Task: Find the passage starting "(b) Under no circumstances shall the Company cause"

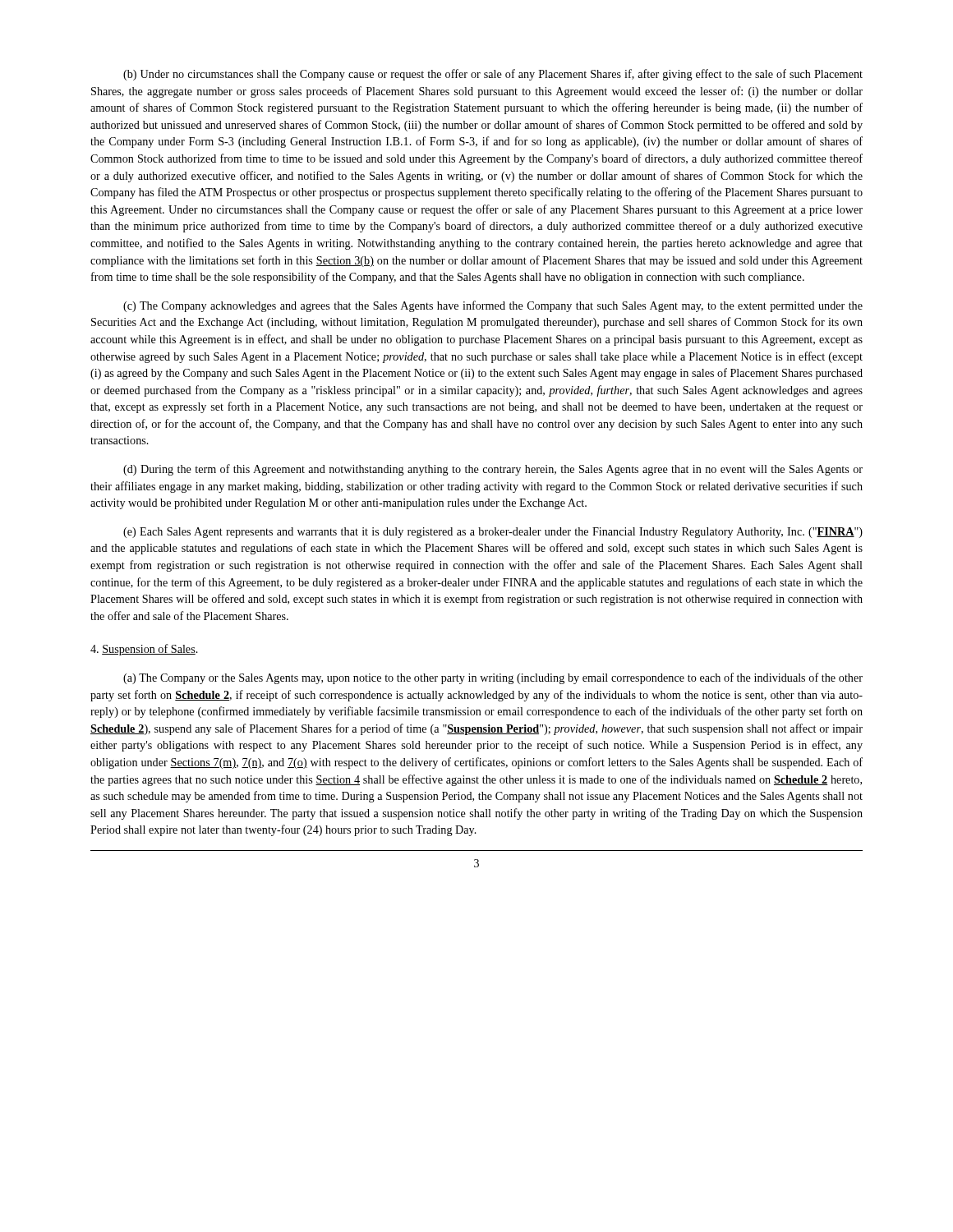Action: pos(476,175)
